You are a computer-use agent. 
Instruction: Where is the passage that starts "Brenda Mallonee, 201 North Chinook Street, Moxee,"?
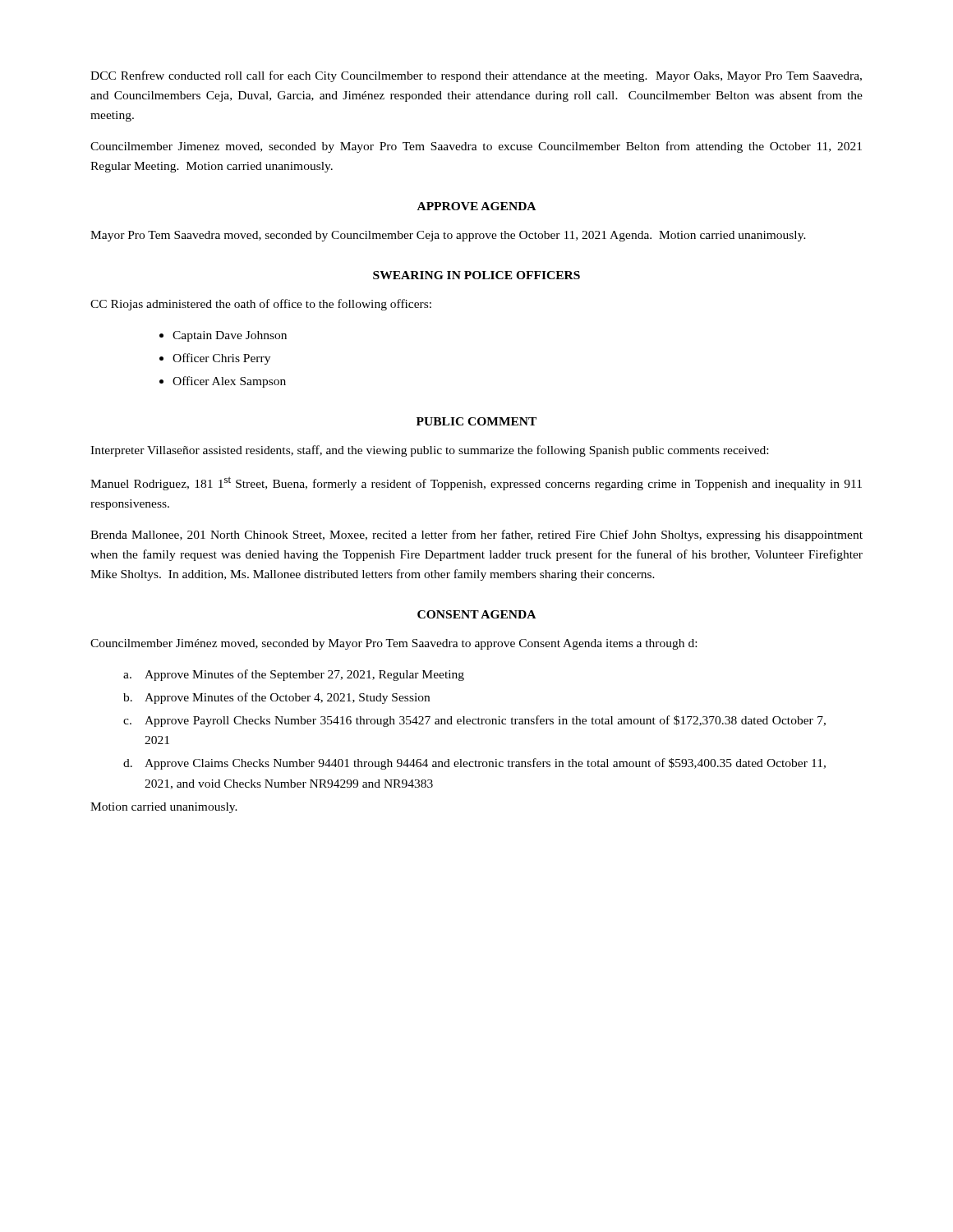pyautogui.click(x=476, y=554)
